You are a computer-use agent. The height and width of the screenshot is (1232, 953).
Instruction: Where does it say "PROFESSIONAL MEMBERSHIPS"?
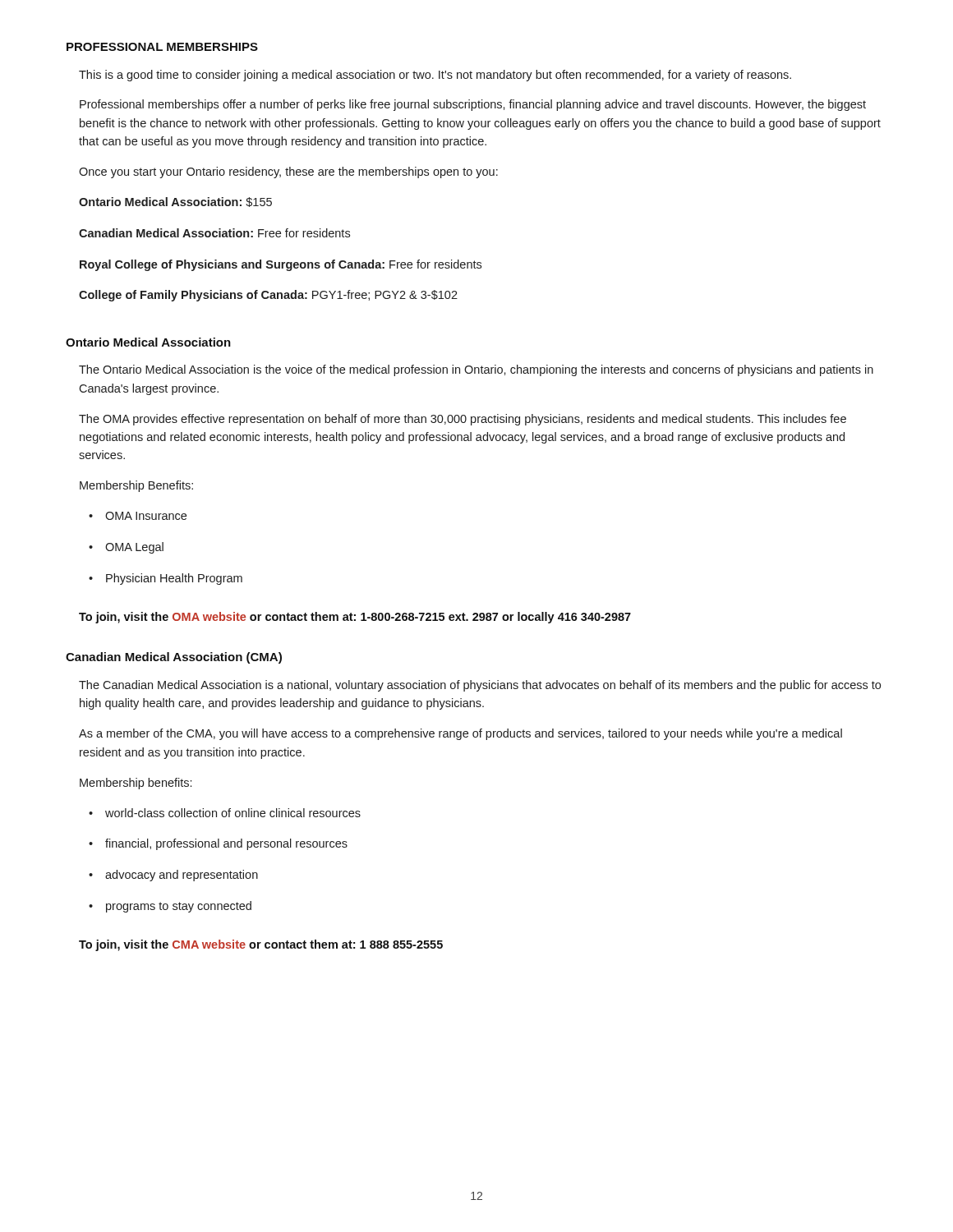[x=162, y=47]
